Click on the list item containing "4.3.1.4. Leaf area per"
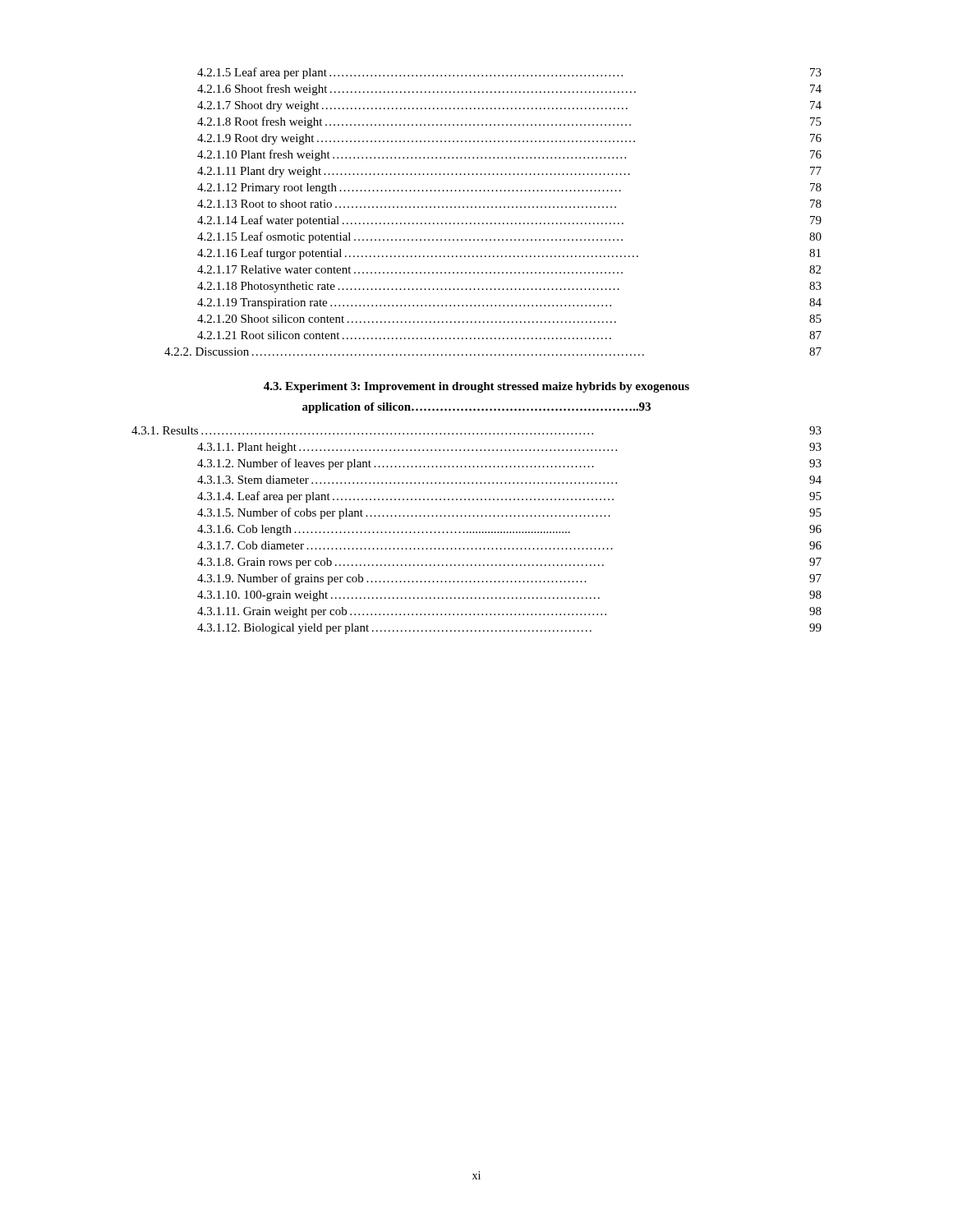953x1232 pixels. (509, 497)
